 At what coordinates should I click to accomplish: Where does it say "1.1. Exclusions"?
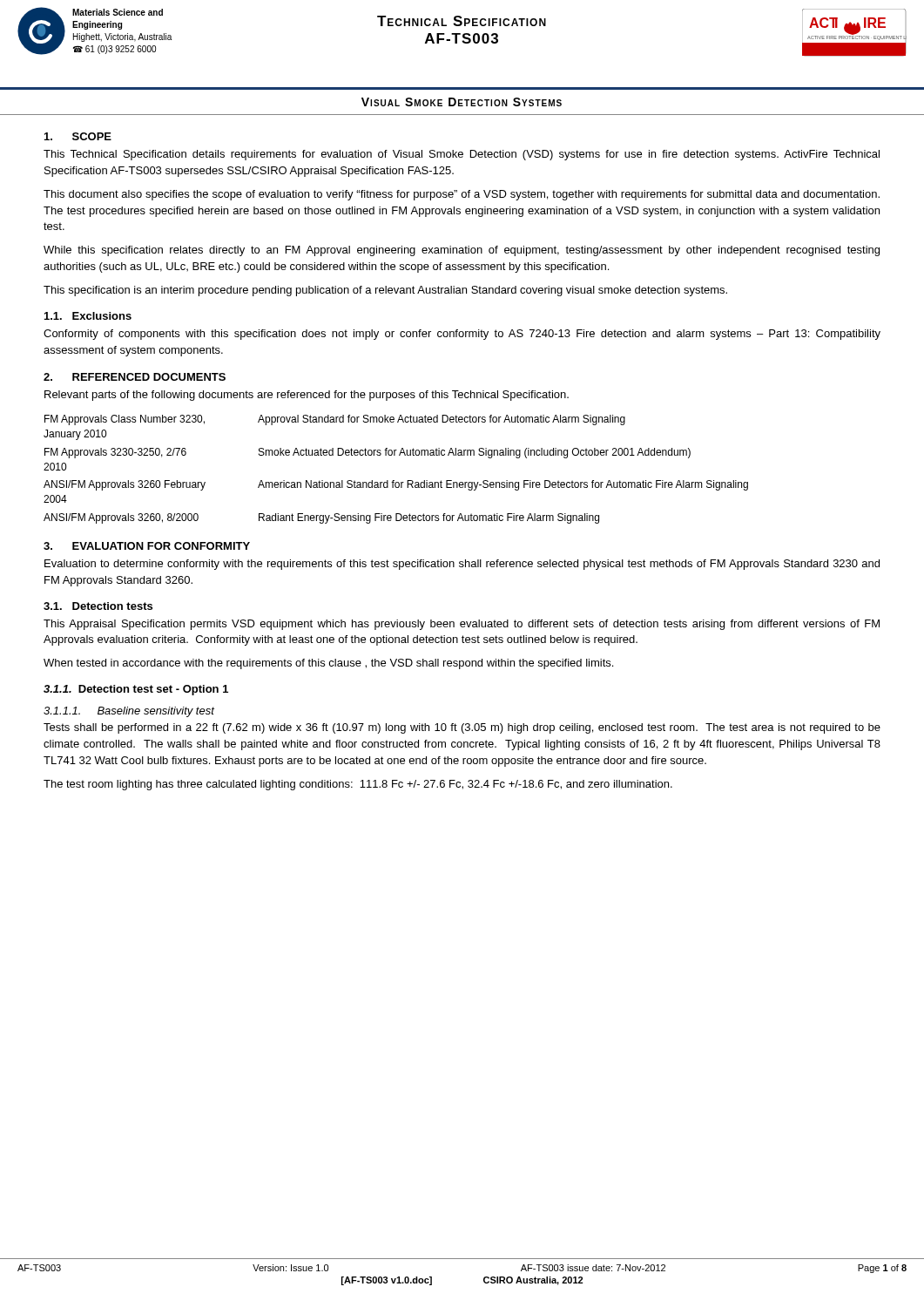click(88, 316)
